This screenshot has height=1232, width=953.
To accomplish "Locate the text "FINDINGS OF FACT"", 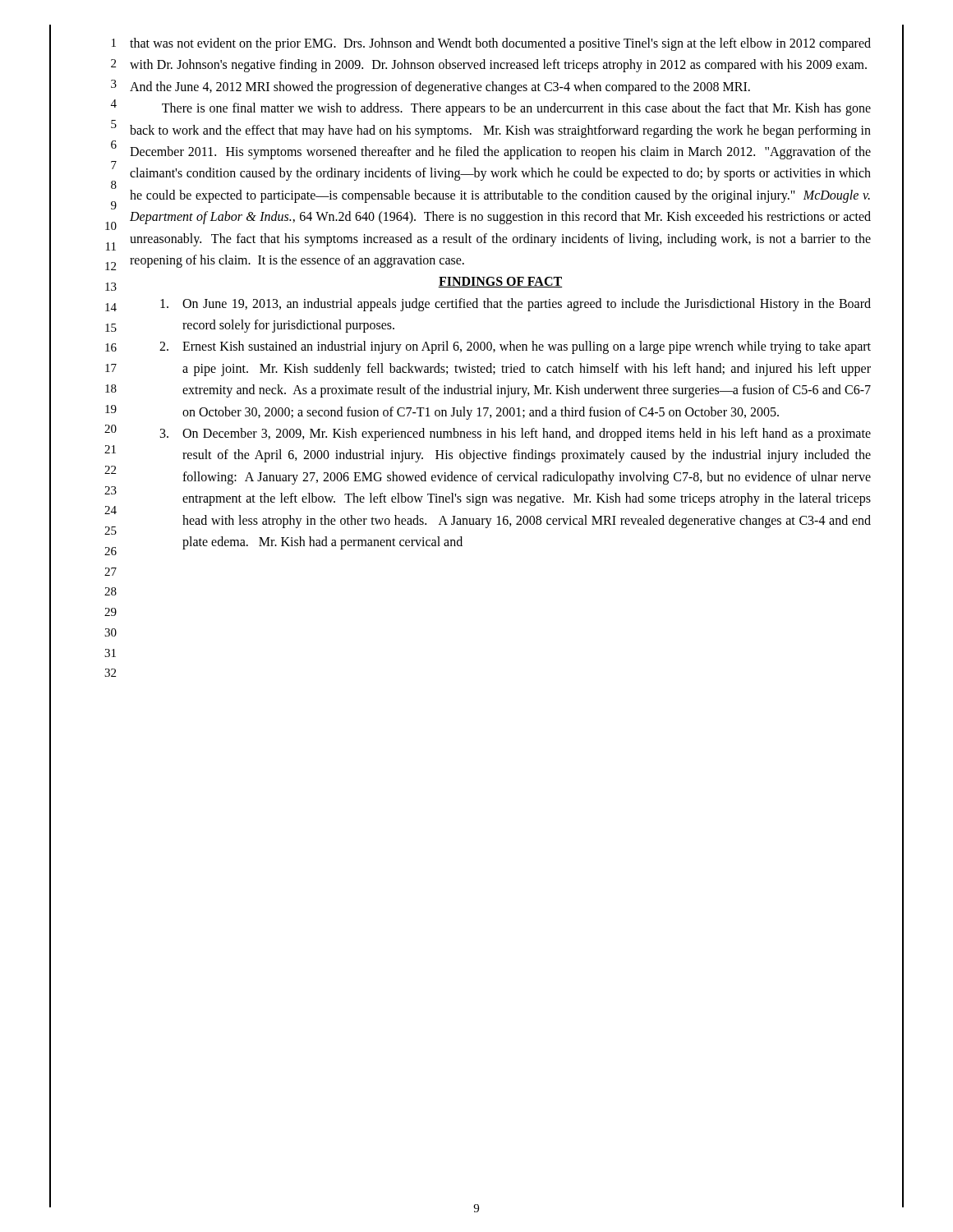I will [x=500, y=282].
